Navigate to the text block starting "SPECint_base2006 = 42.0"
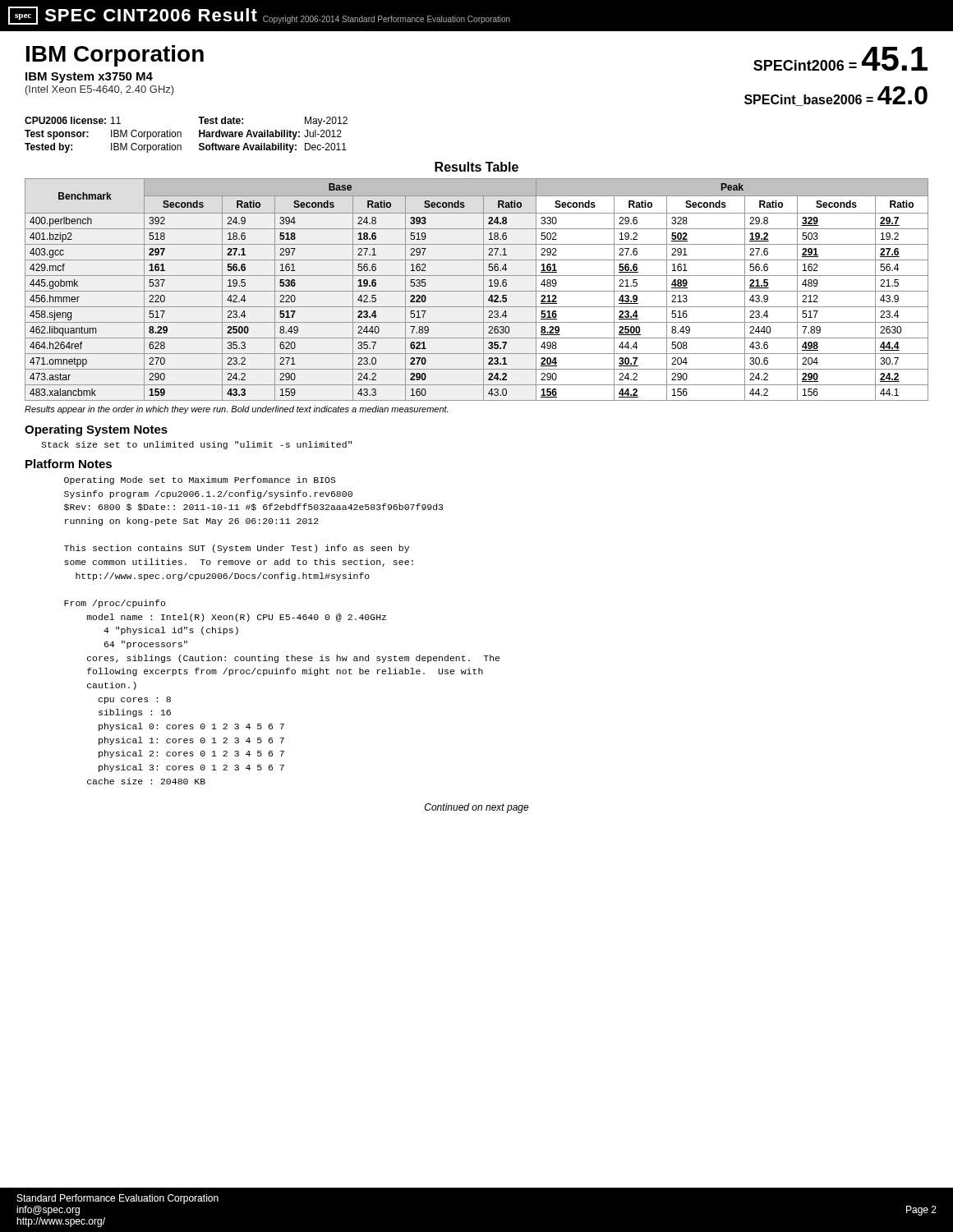The image size is (953, 1232). [x=836, y=95]
